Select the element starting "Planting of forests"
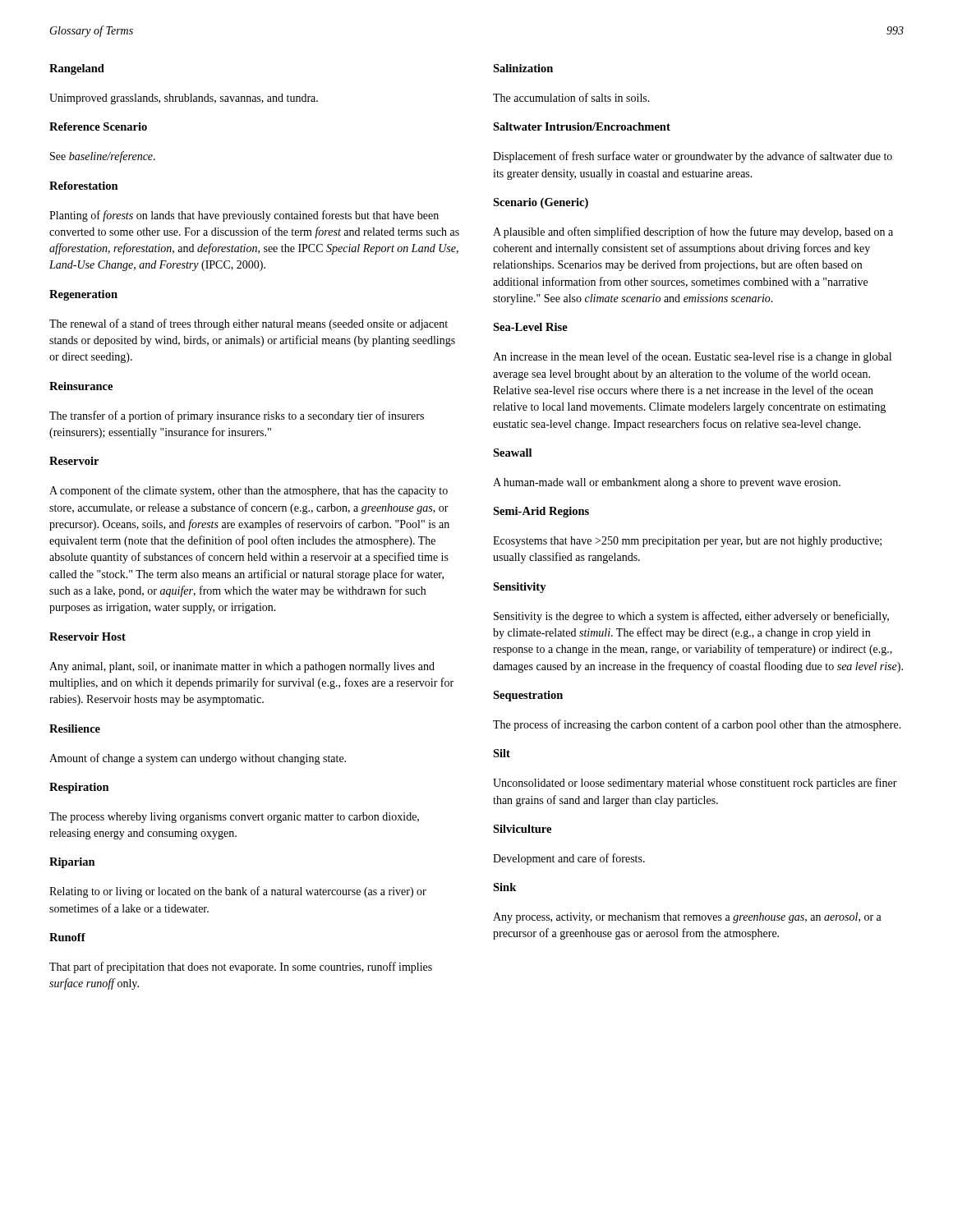 pos(255,241)
